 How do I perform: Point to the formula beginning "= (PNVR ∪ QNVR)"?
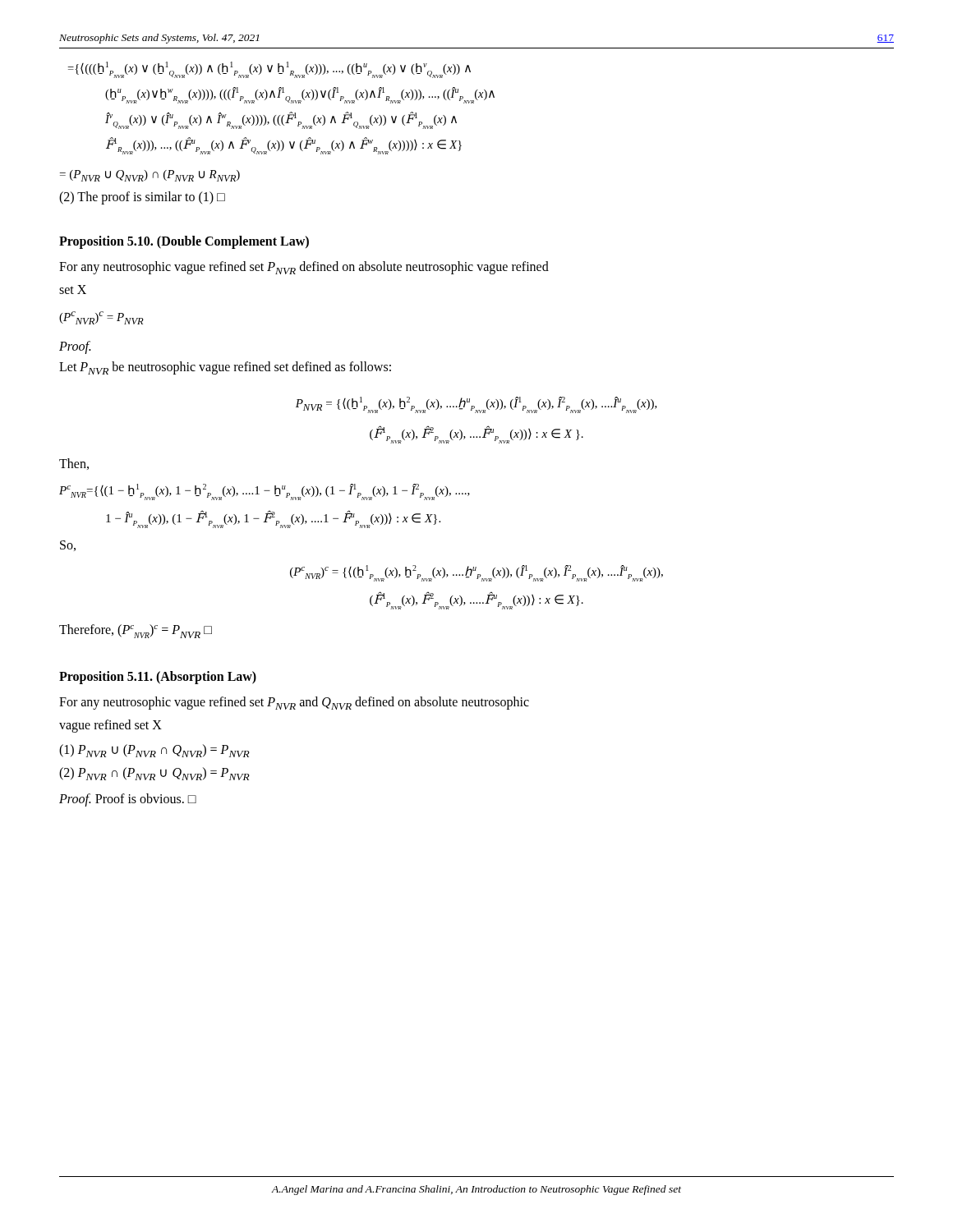150,176
